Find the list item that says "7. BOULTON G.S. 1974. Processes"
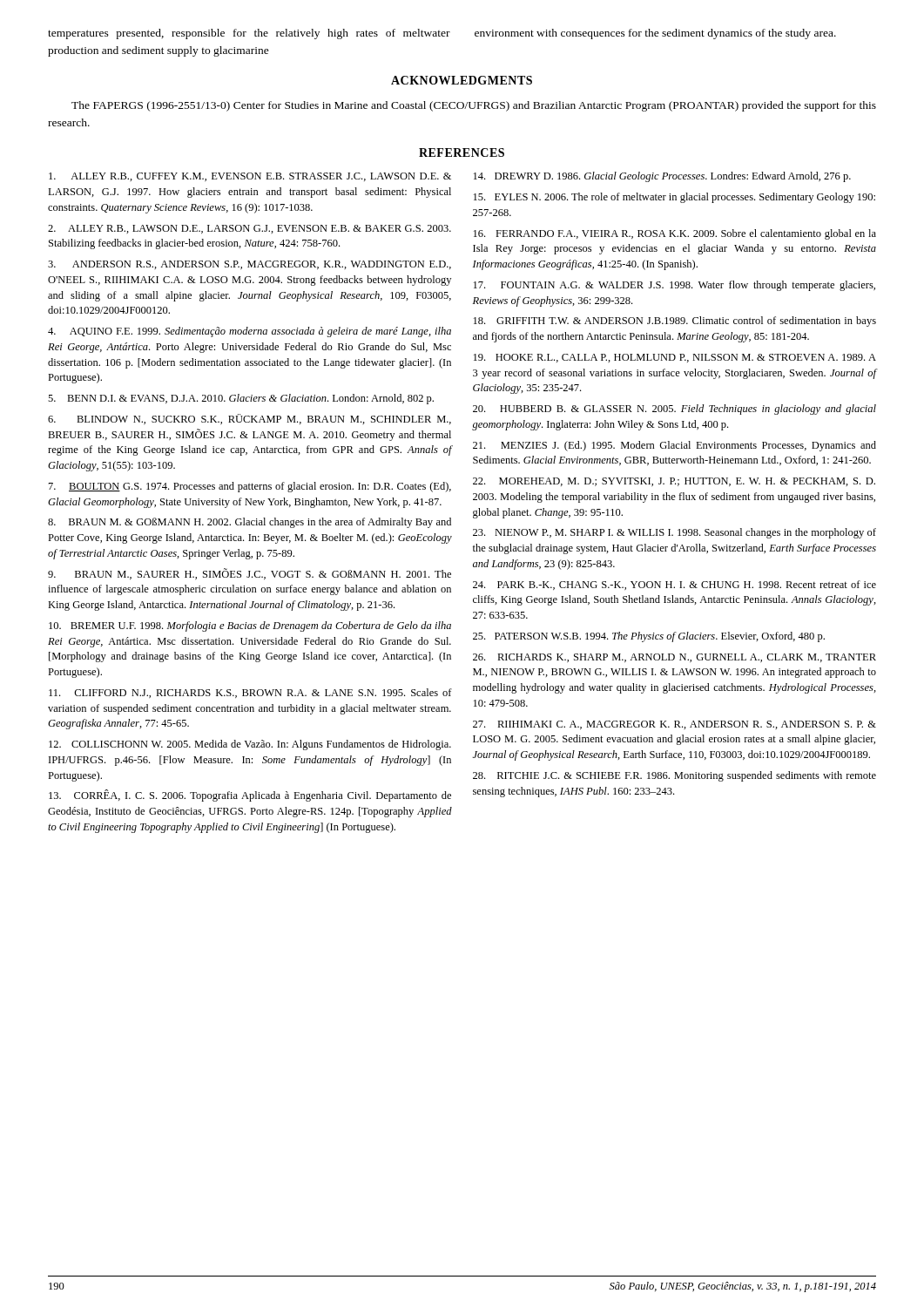The width and height of the screenshot is (924, 1307). [250, 494]
